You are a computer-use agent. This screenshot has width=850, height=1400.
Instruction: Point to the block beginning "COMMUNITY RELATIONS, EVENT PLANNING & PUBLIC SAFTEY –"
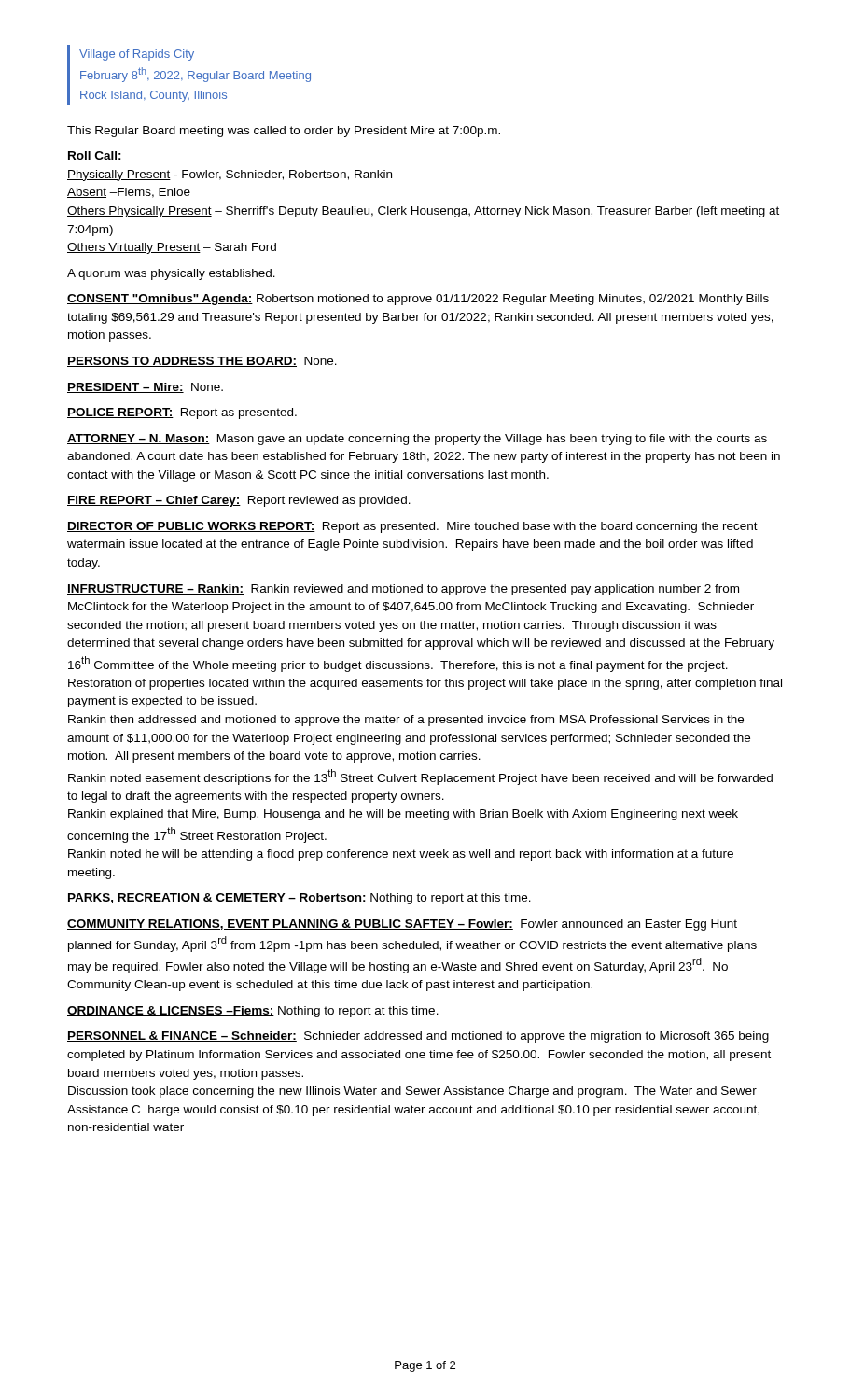click(412, 954)
